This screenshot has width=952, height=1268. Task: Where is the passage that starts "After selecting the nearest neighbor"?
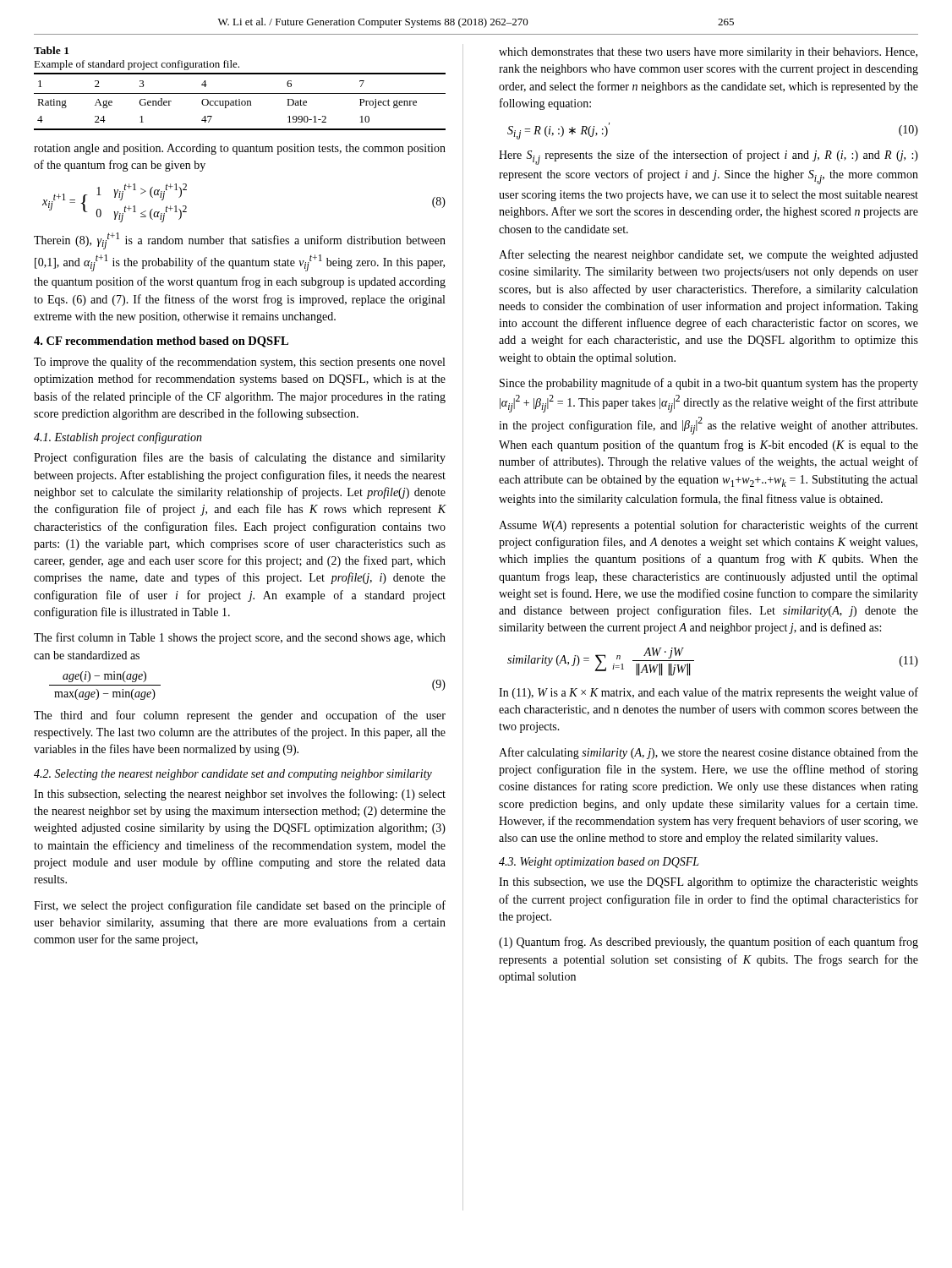[x=709, y=306]
